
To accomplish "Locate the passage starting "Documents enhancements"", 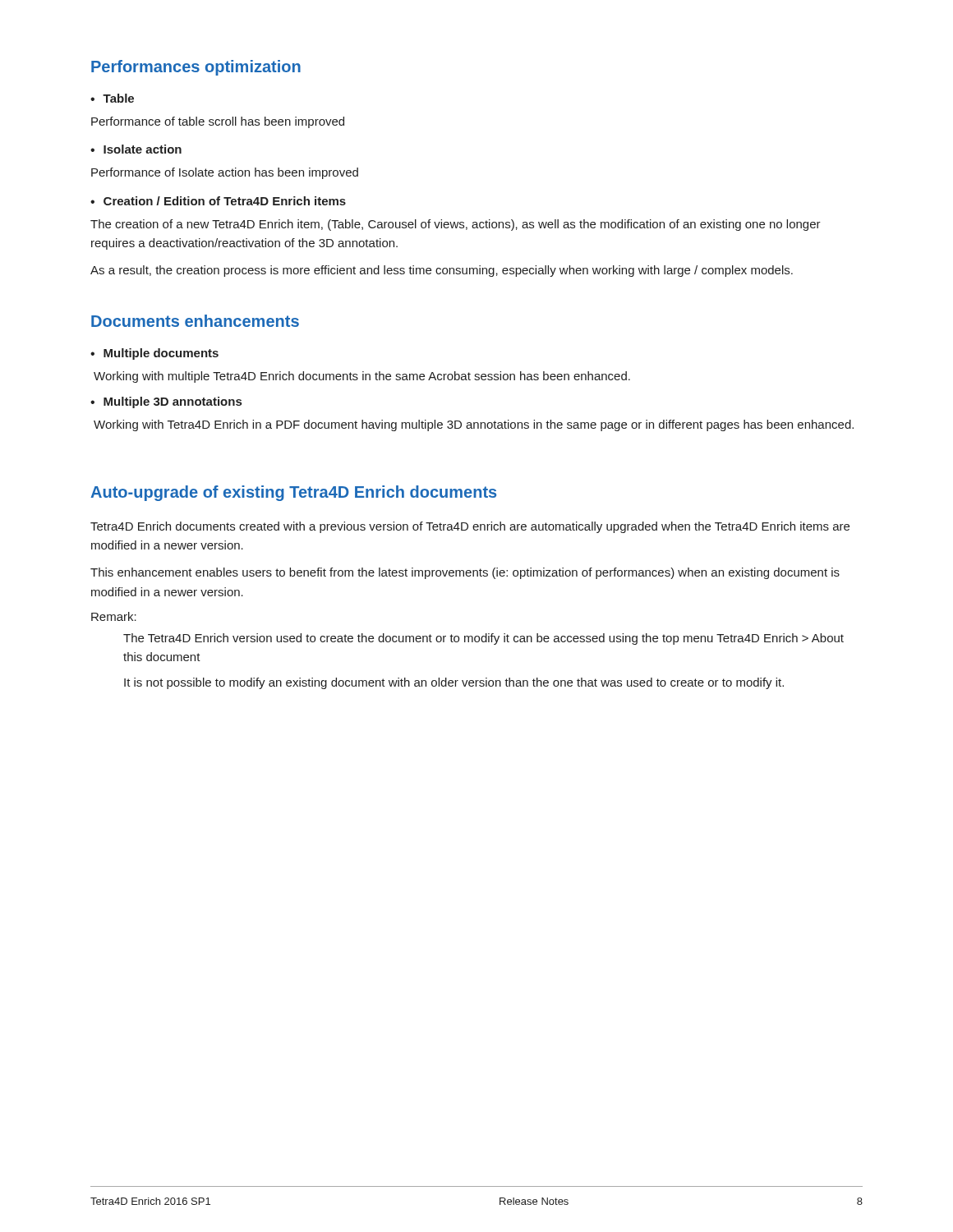I will (195, 321).
